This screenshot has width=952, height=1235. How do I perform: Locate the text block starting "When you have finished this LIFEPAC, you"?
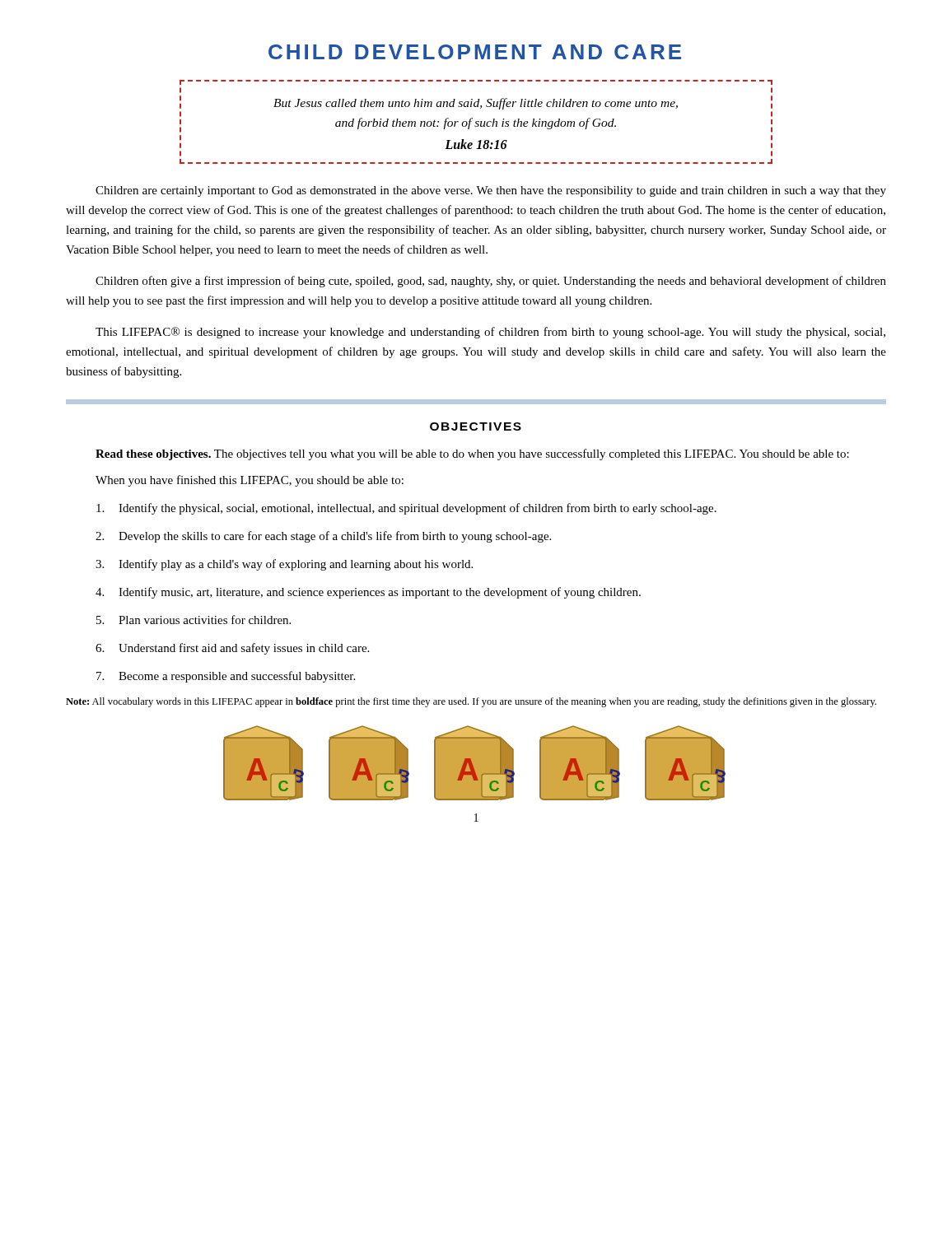click(250, 481)
